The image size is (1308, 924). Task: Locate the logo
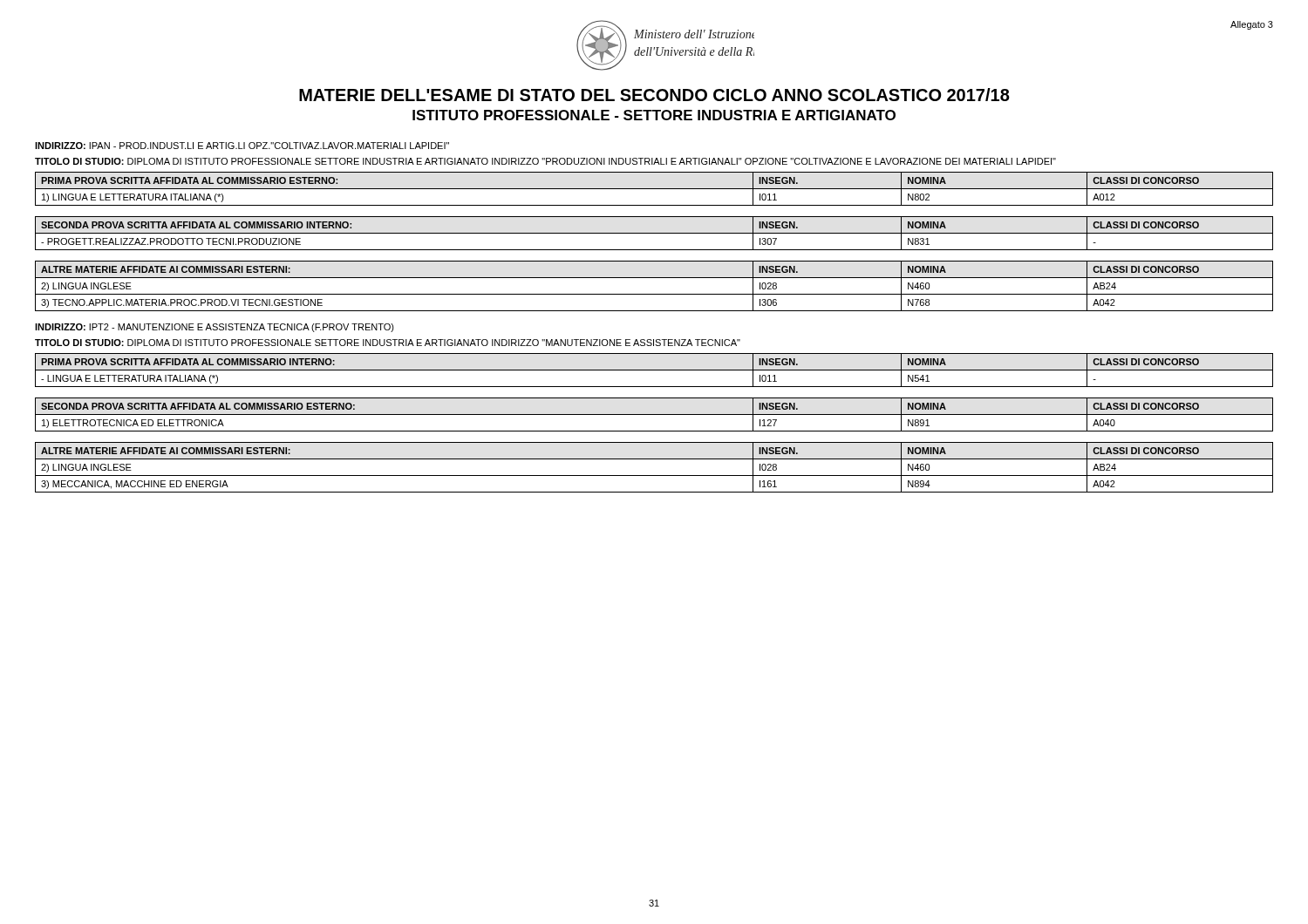pos(654,40)
